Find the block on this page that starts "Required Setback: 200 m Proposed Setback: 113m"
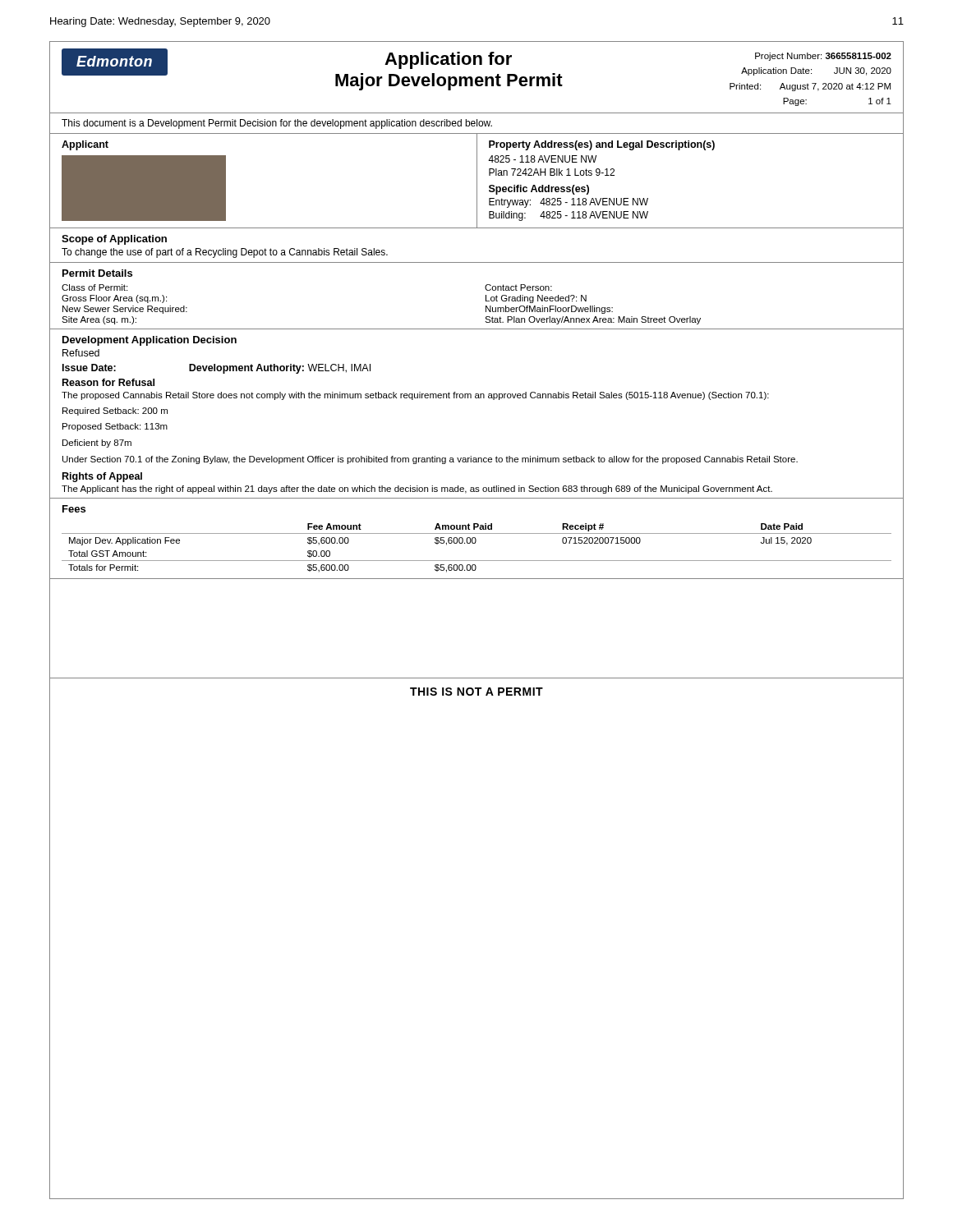Viewport: 953px width, 1232px height. click(115, 426)
